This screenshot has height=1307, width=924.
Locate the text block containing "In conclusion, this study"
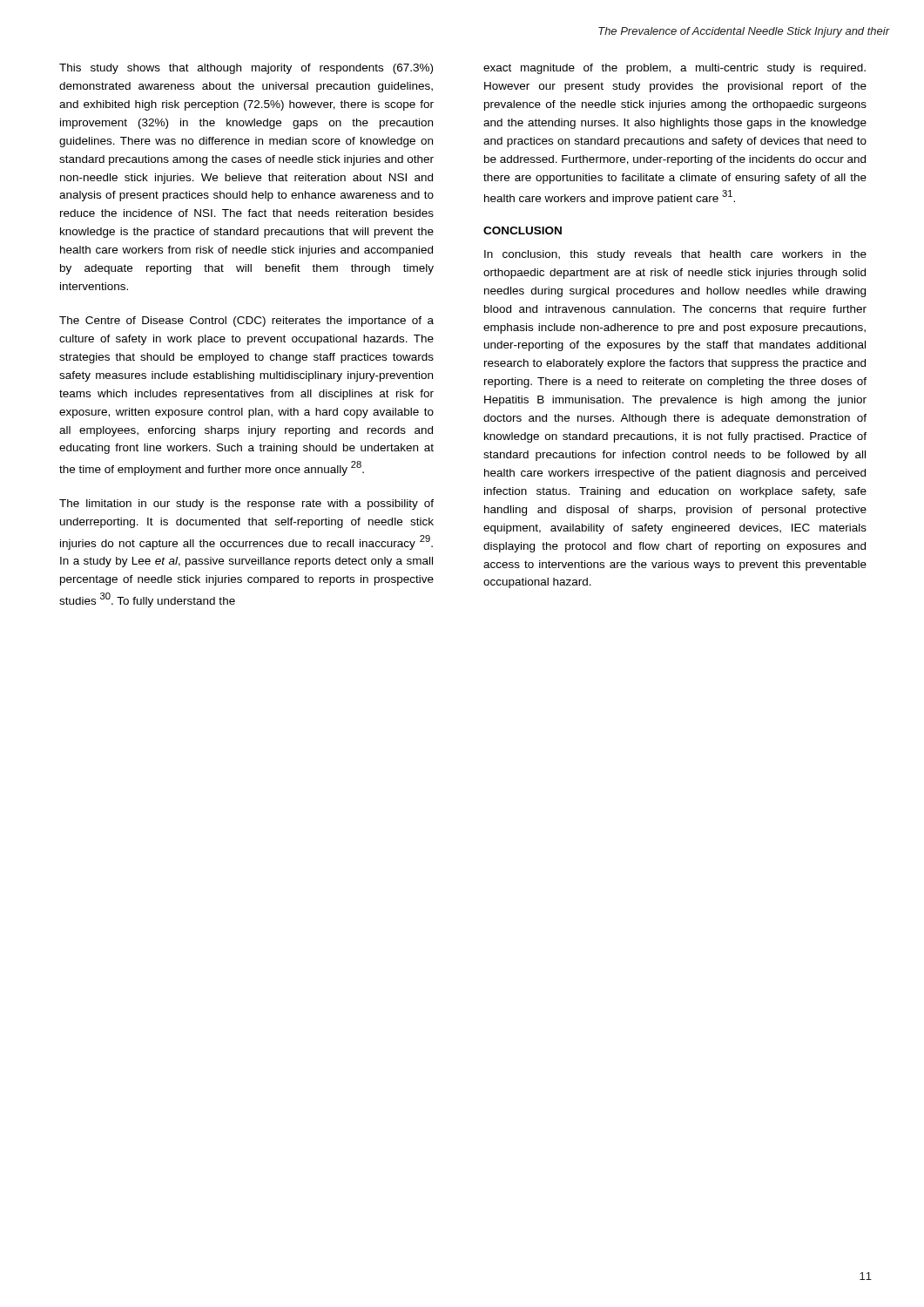(675, 418)
